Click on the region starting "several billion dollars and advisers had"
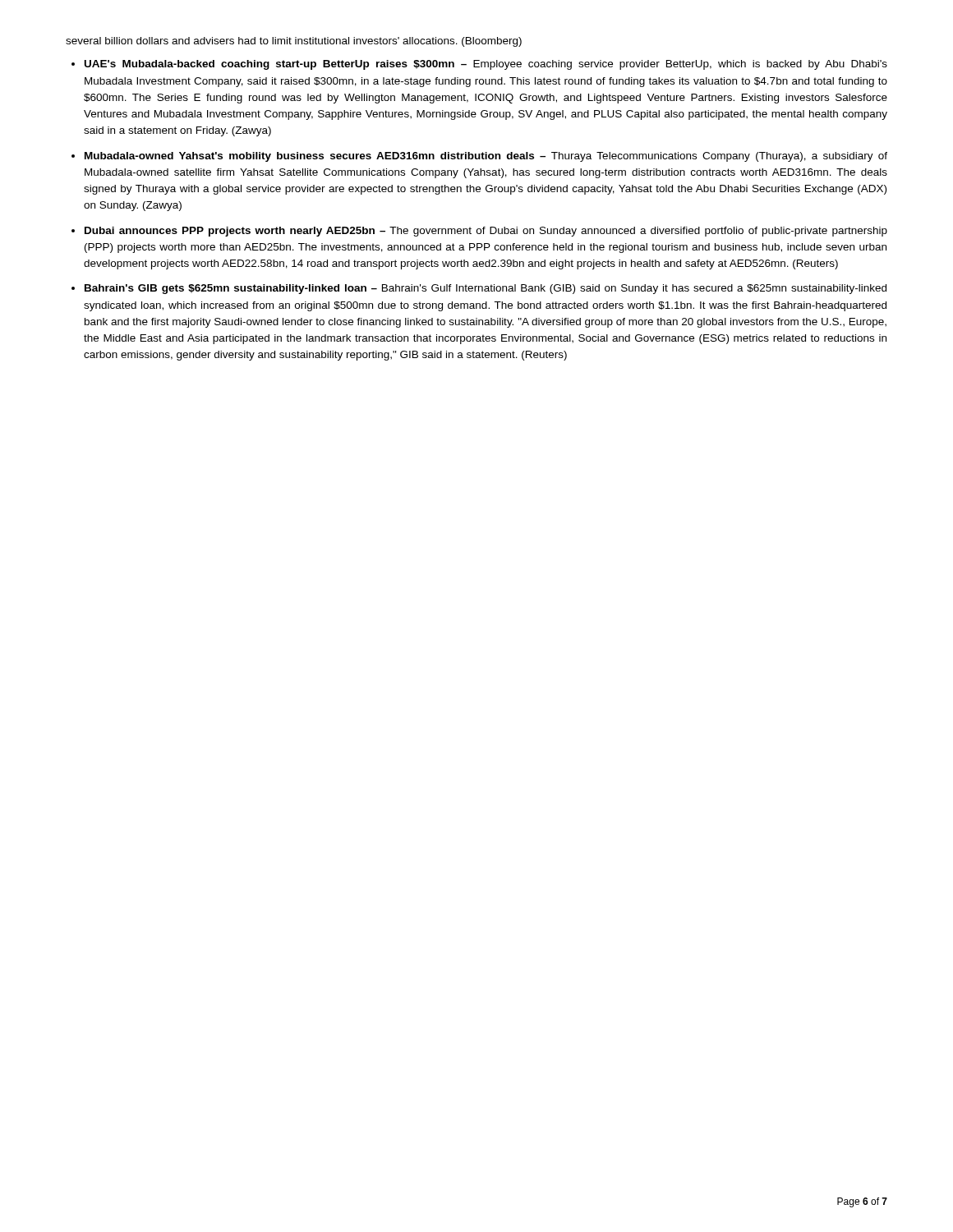Screen dimensions: 1232x953 [x=294, y=41]
